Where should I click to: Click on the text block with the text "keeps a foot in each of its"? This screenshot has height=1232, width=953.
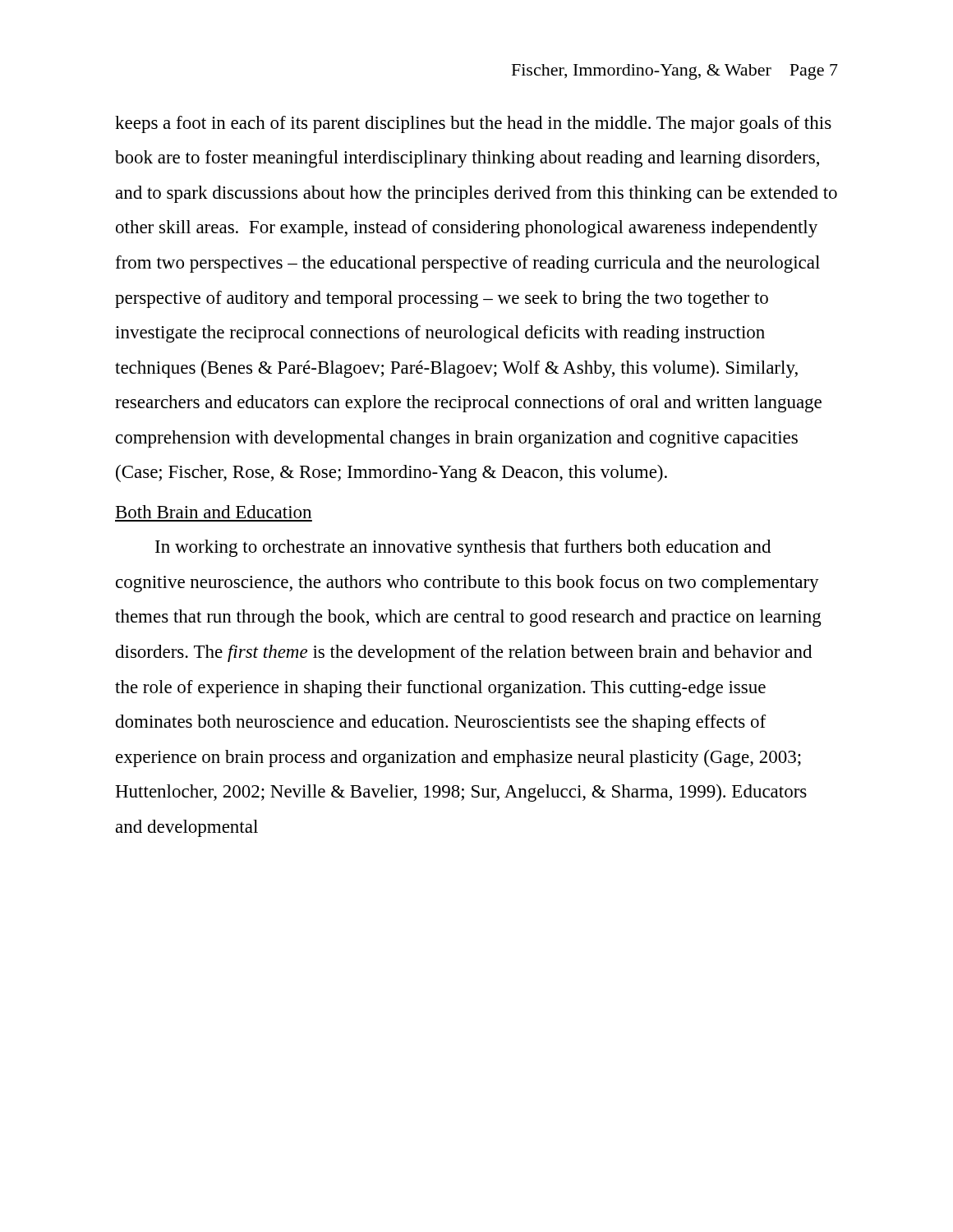476,298
